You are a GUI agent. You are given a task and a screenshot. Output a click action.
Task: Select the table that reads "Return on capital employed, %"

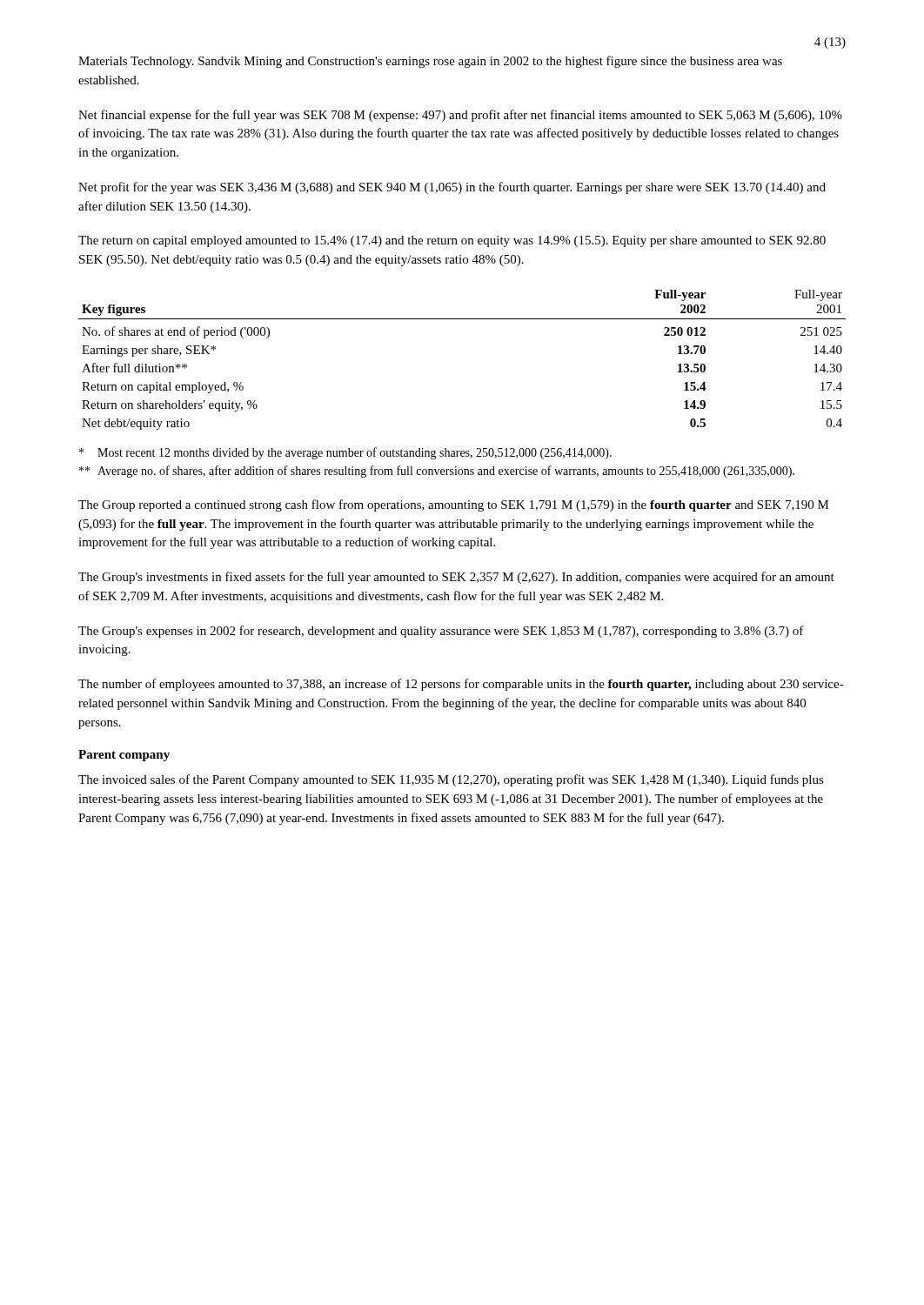point(462,359)
